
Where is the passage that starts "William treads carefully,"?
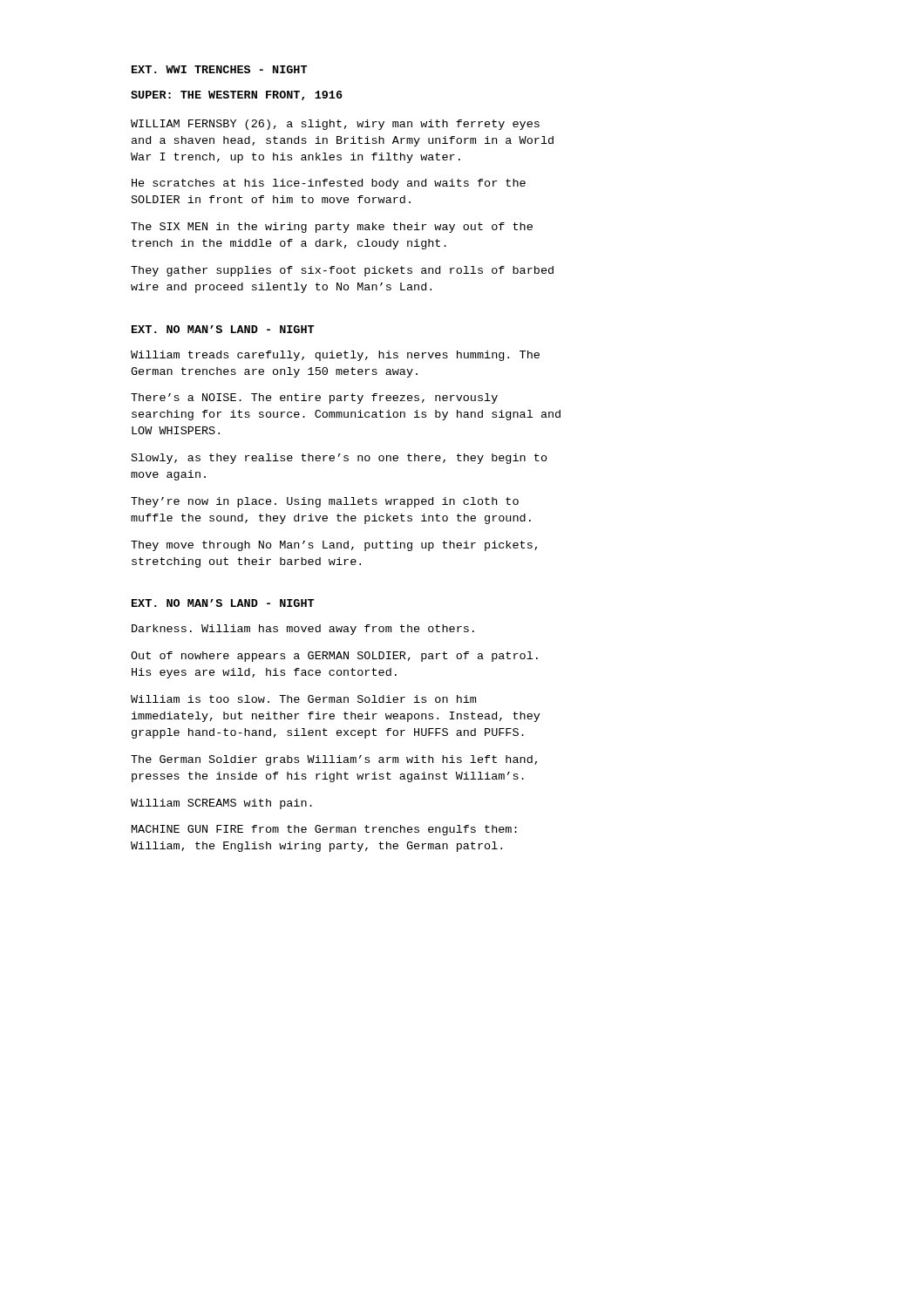(x=336, y=363)
